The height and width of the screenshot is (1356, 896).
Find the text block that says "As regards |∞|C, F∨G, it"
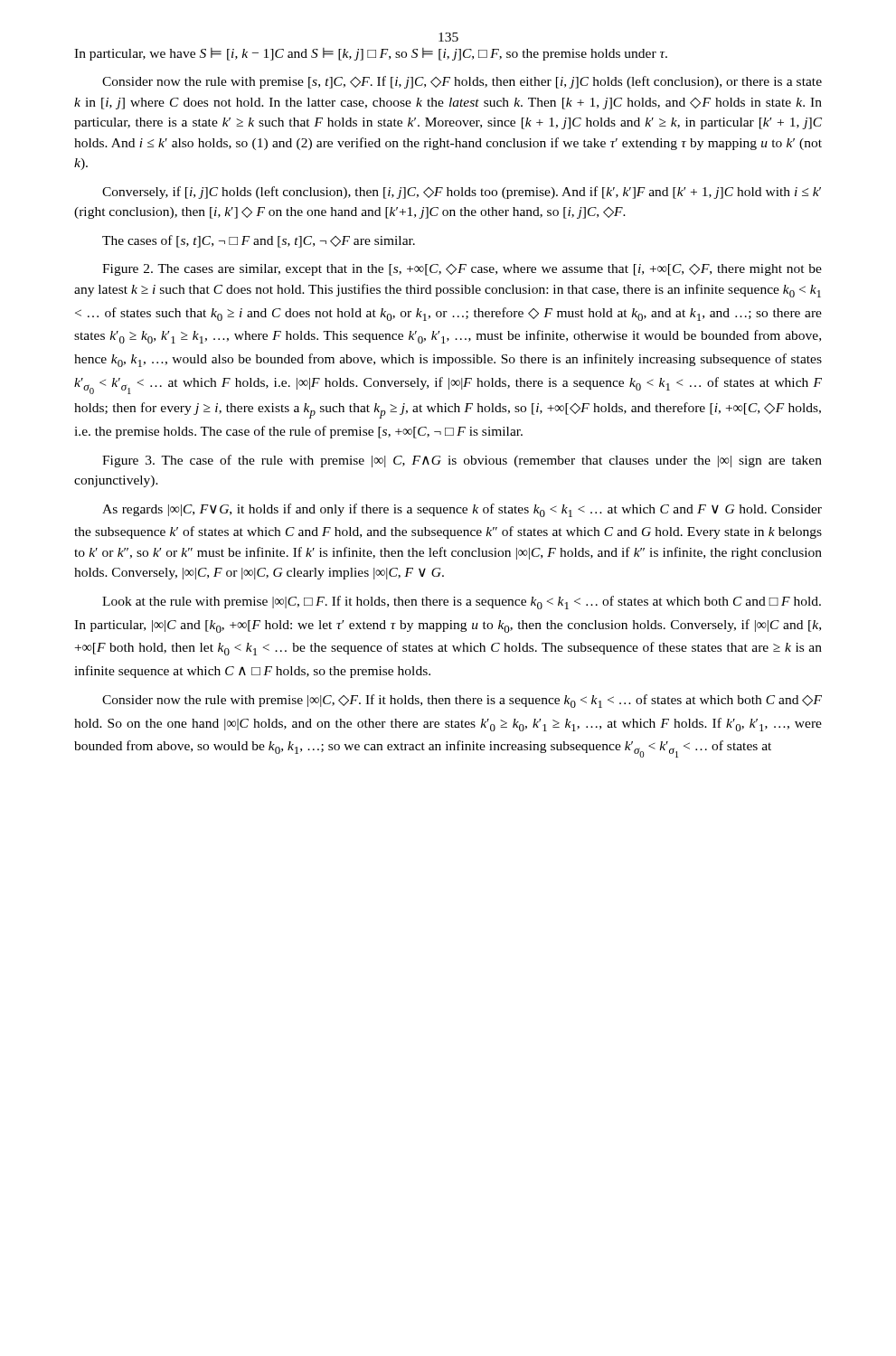(448, 541)
